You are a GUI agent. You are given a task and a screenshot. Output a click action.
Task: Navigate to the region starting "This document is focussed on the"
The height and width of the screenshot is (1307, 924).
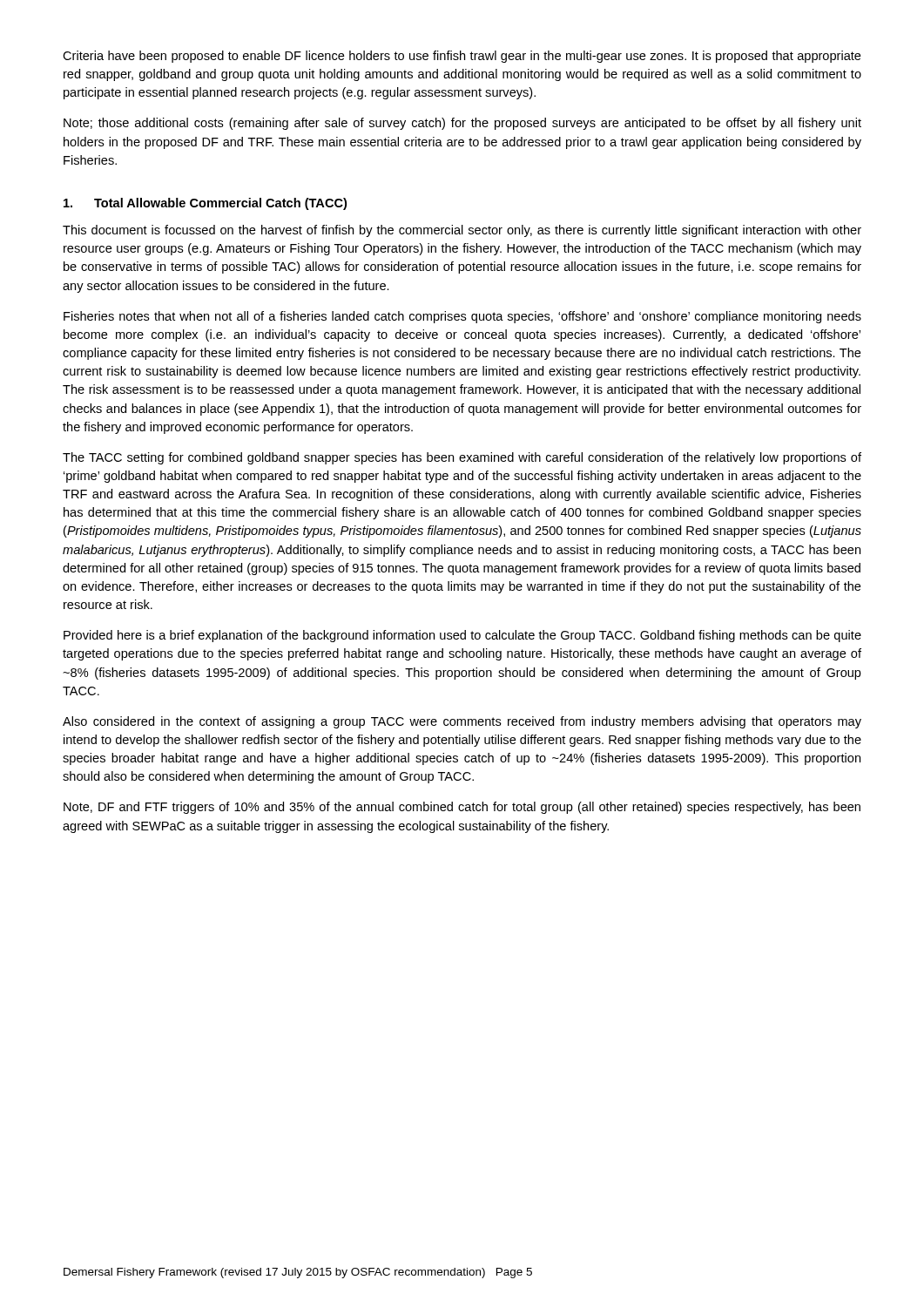coord(462,258)
